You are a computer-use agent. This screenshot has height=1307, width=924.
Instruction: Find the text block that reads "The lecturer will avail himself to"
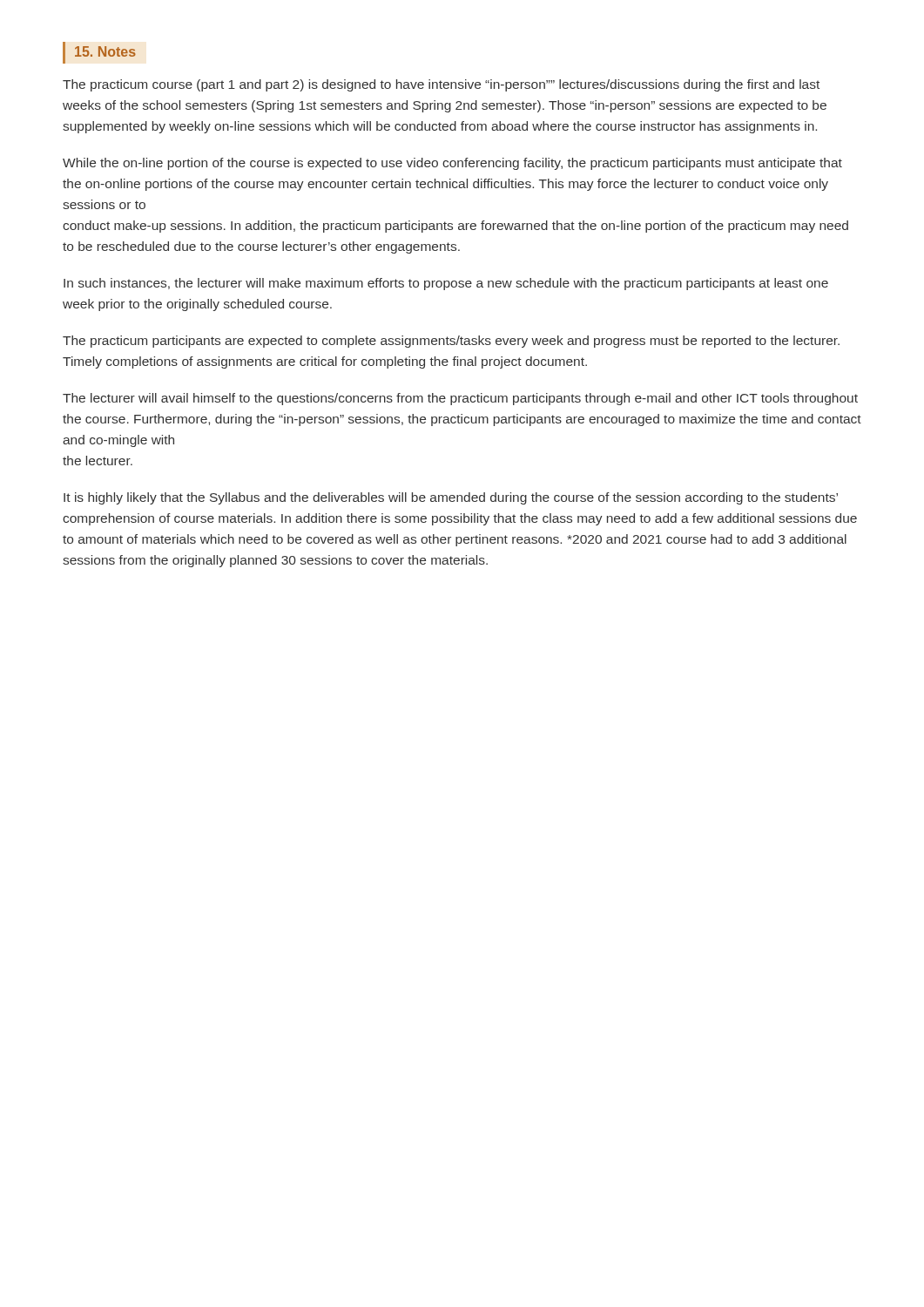[462, 429]
